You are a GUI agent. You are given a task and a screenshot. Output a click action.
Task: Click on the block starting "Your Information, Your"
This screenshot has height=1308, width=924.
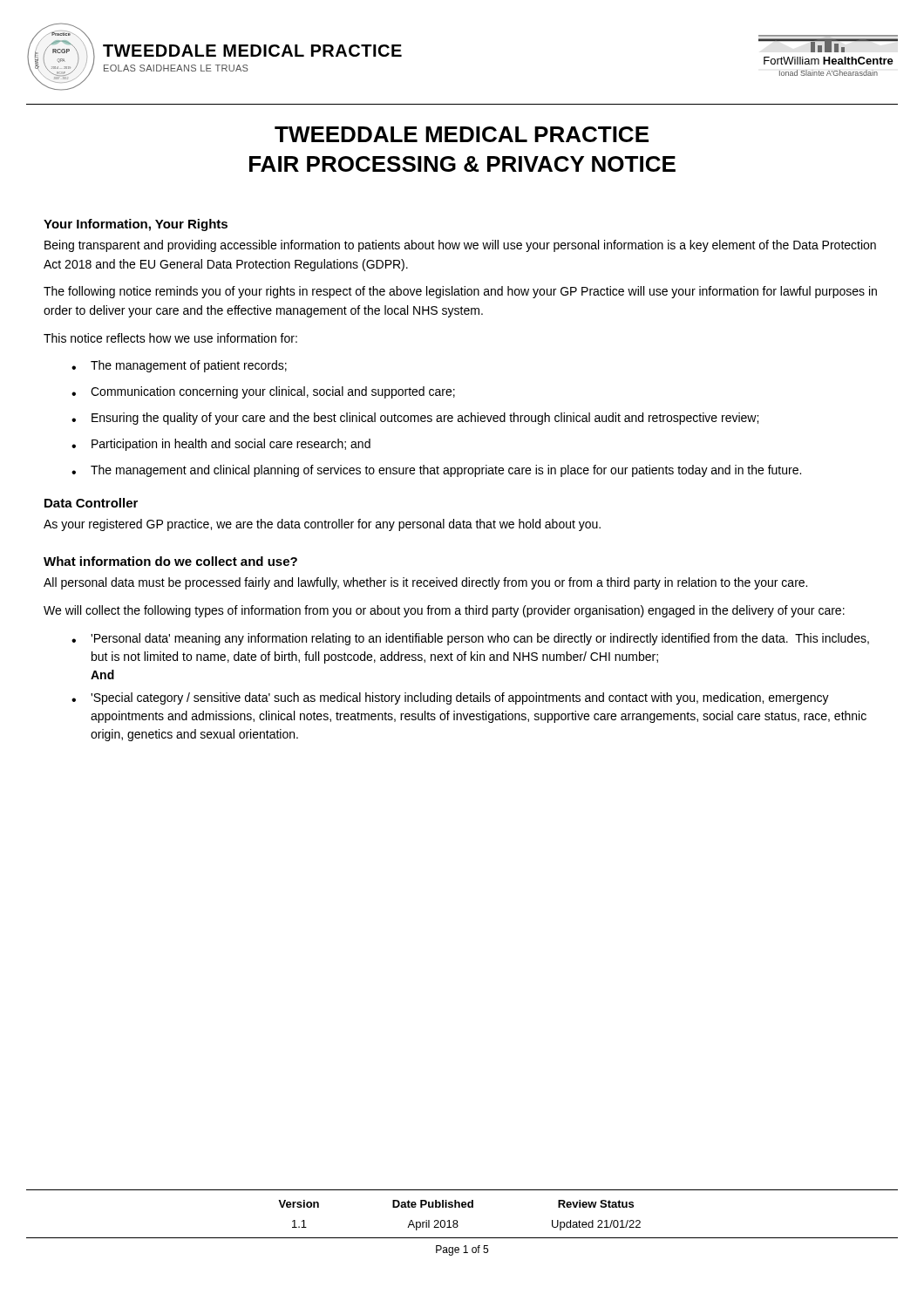(x=136, y=224)
